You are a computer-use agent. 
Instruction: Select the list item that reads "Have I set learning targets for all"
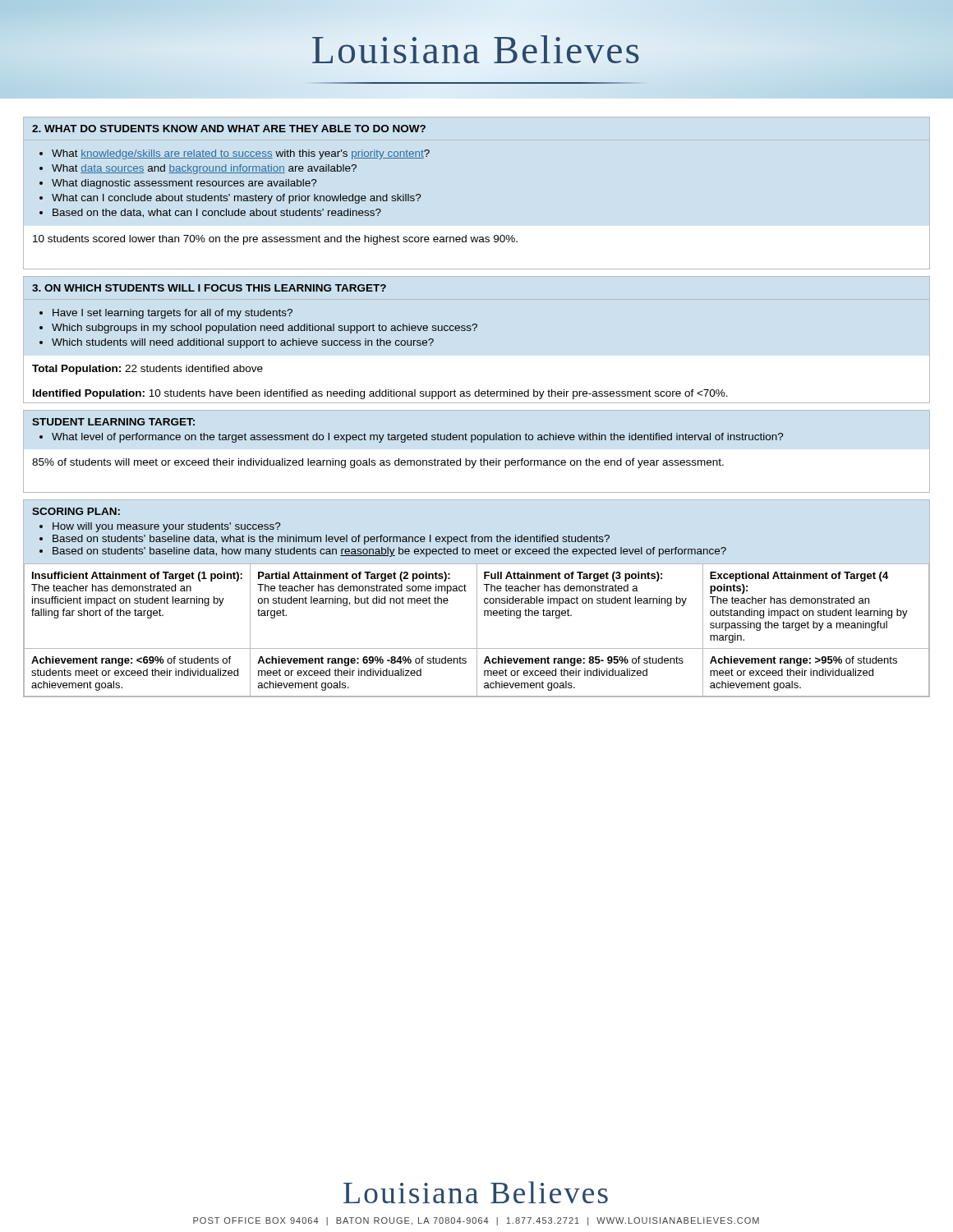172,313
